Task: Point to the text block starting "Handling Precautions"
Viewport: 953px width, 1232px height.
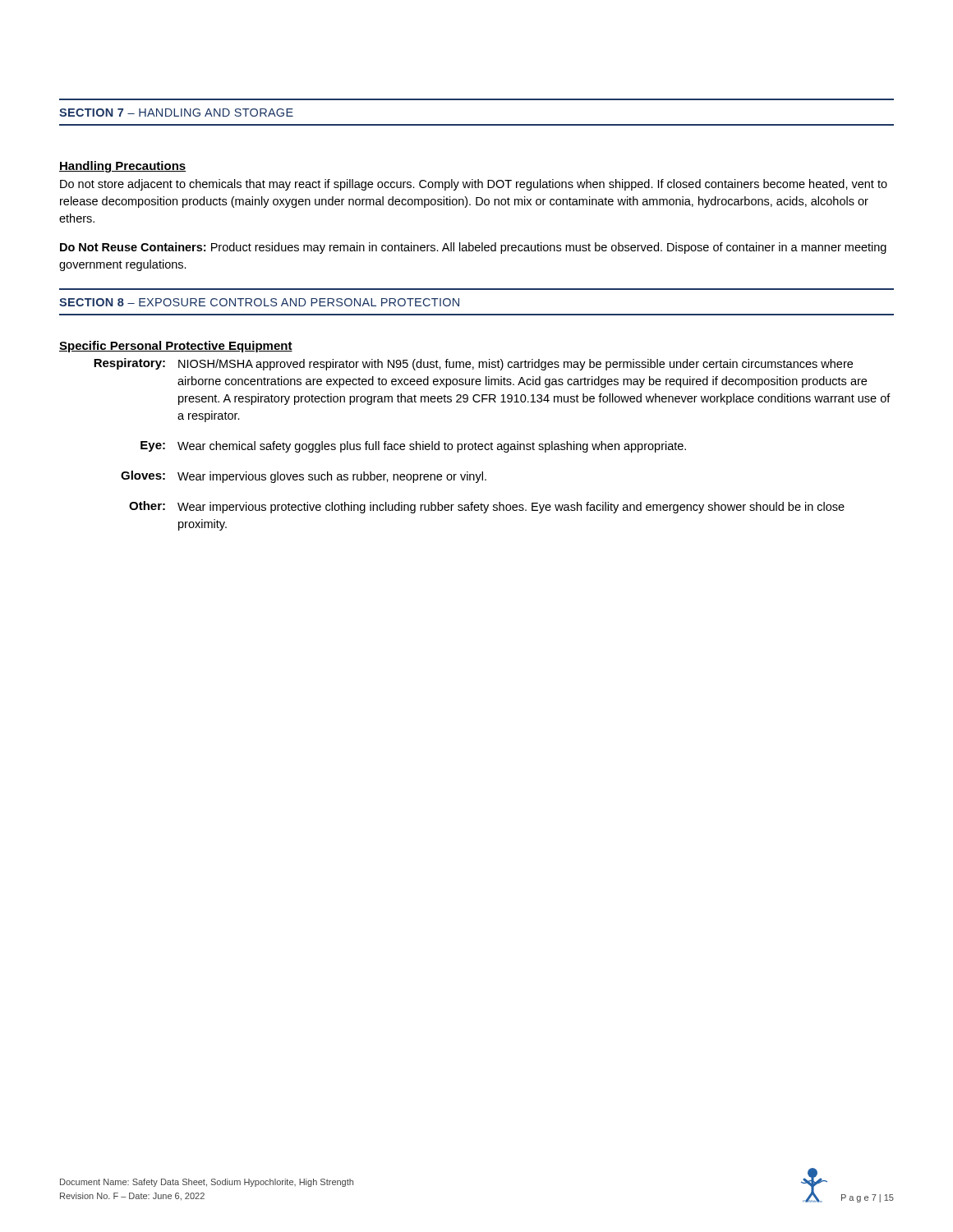Action: point(123,166)
